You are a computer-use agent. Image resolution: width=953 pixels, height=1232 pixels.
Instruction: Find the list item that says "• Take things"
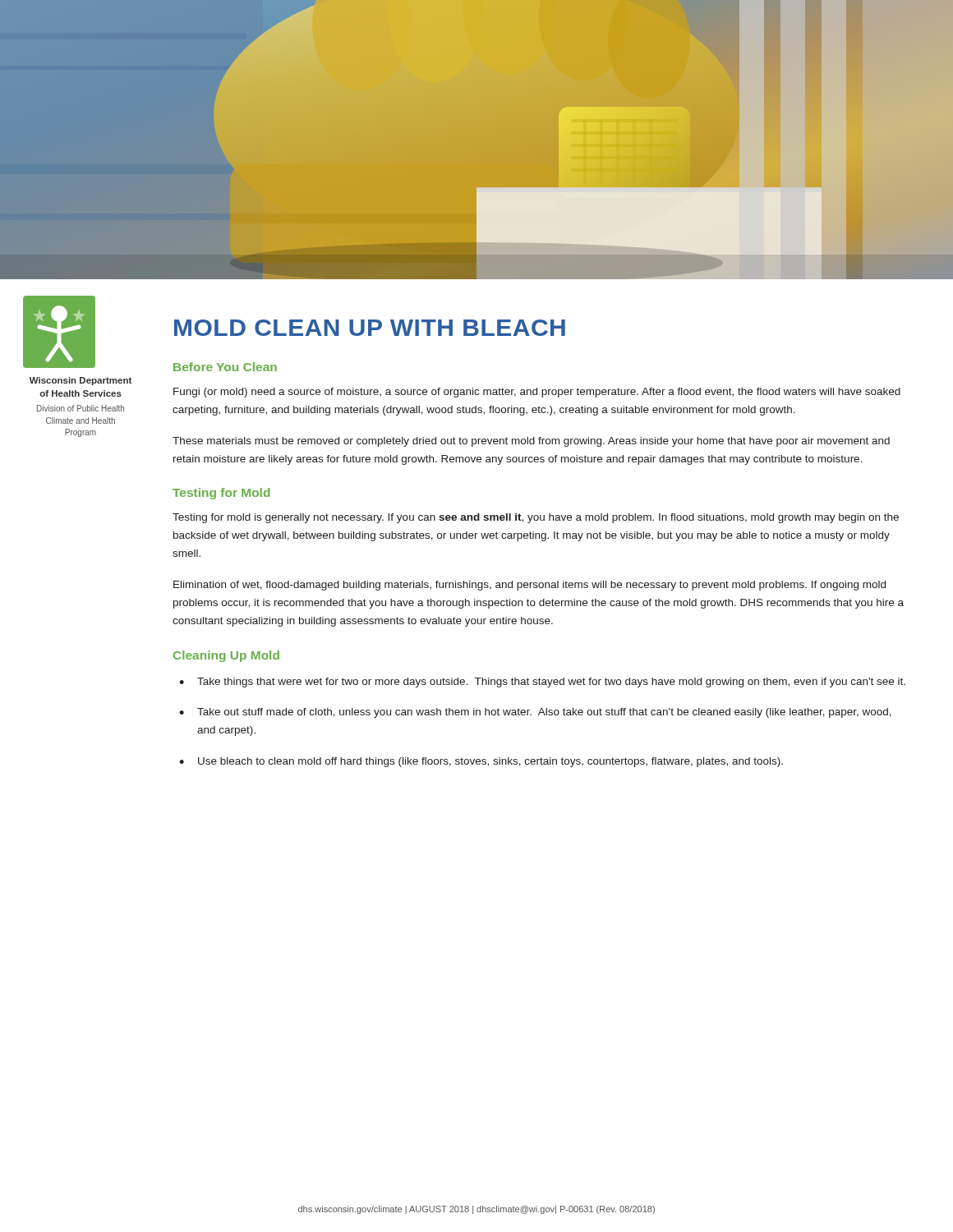[x=543, y=681]
